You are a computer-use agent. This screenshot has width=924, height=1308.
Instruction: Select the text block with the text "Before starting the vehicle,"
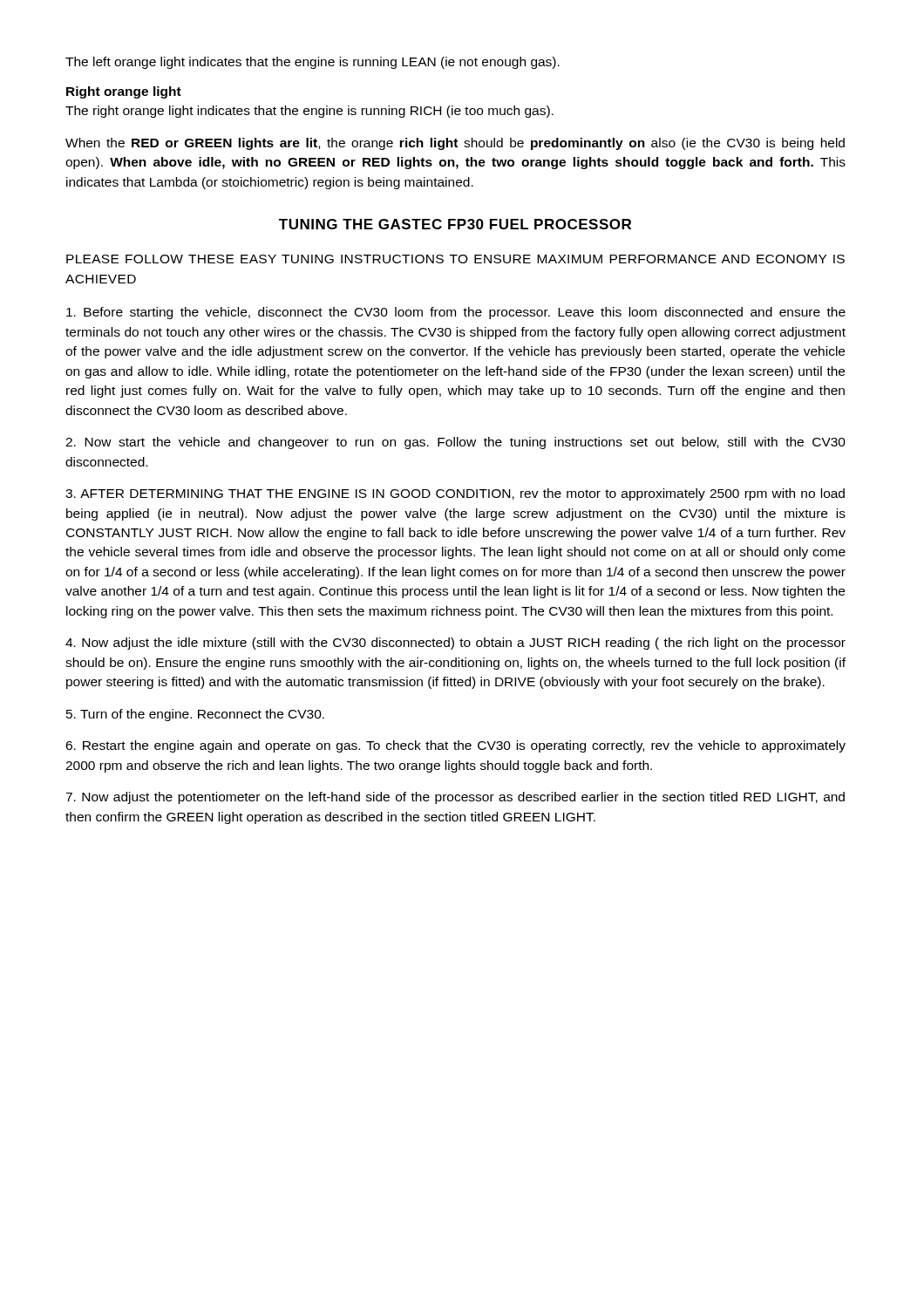coord(455,361)
